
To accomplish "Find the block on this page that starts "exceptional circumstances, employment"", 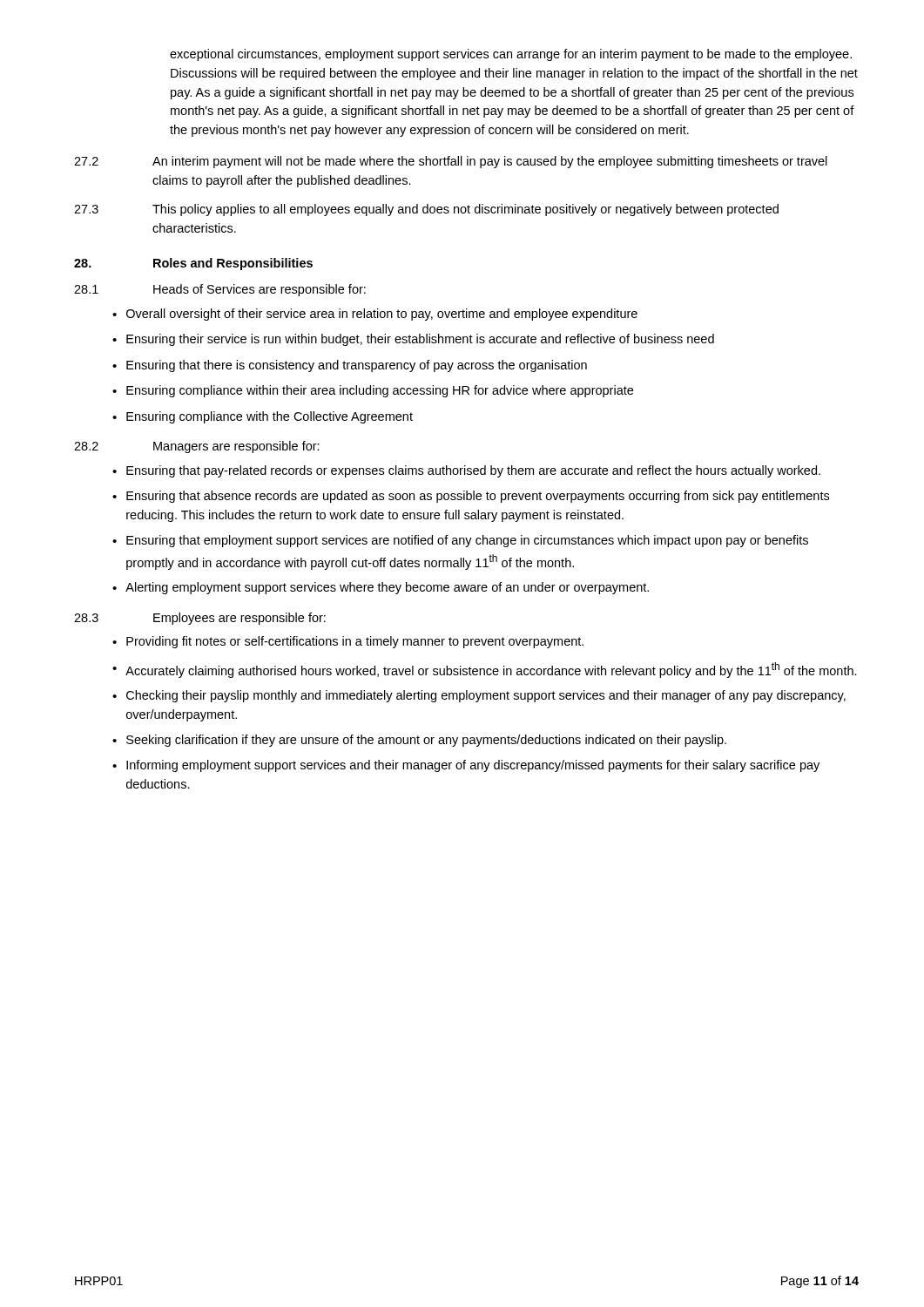I will 514,92.
